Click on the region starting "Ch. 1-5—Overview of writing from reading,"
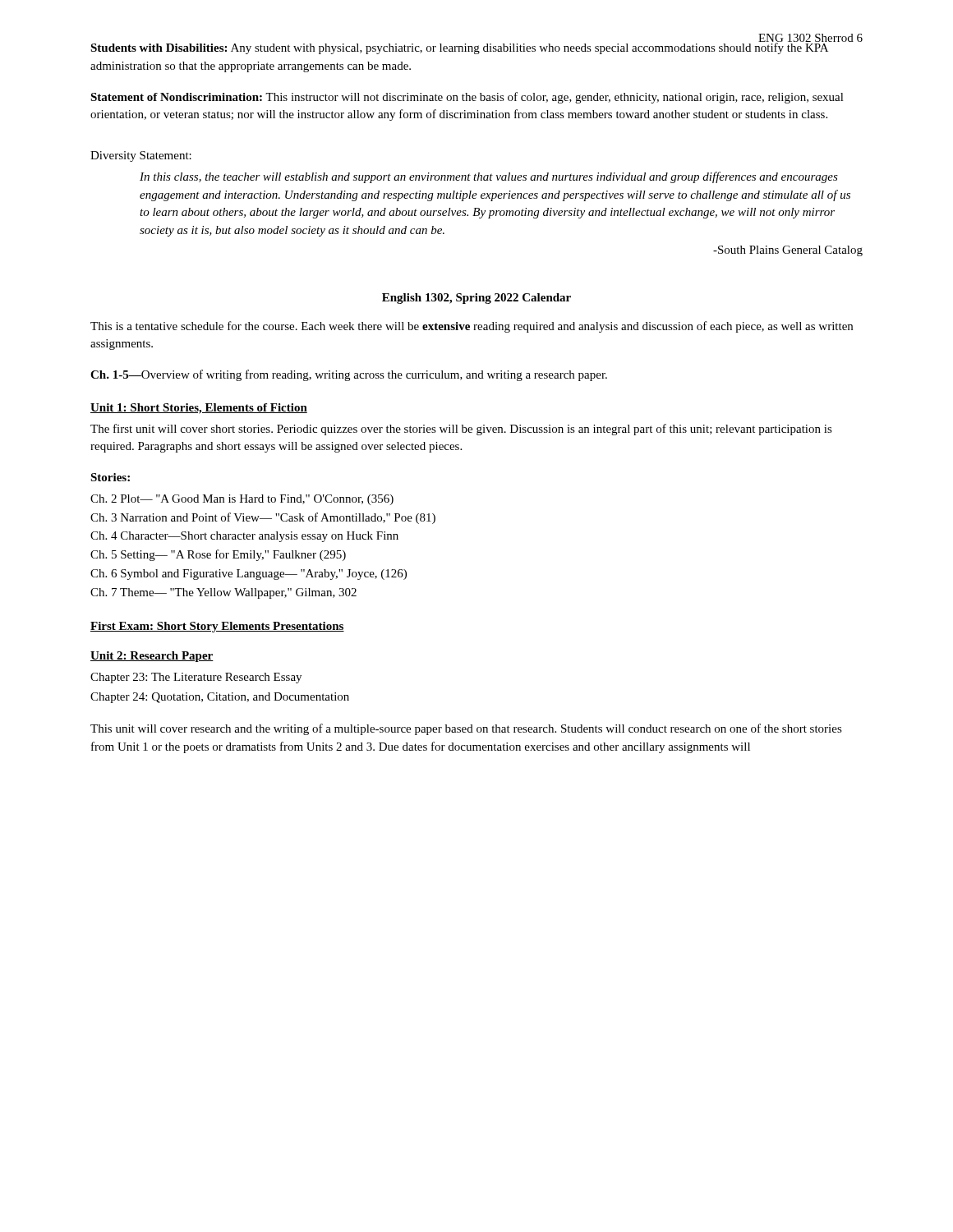 tap(349, 375)
